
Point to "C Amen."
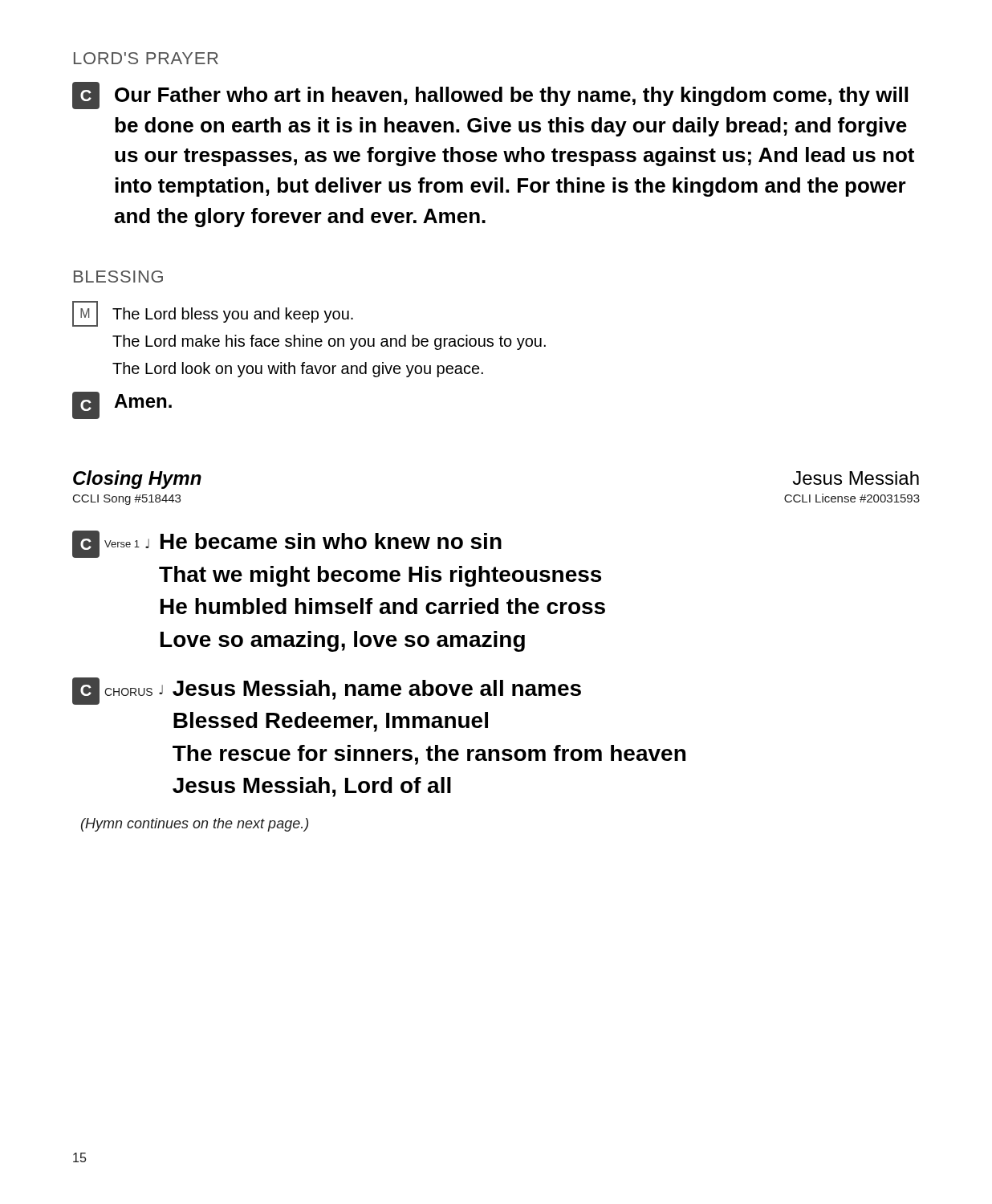point(122,405)
